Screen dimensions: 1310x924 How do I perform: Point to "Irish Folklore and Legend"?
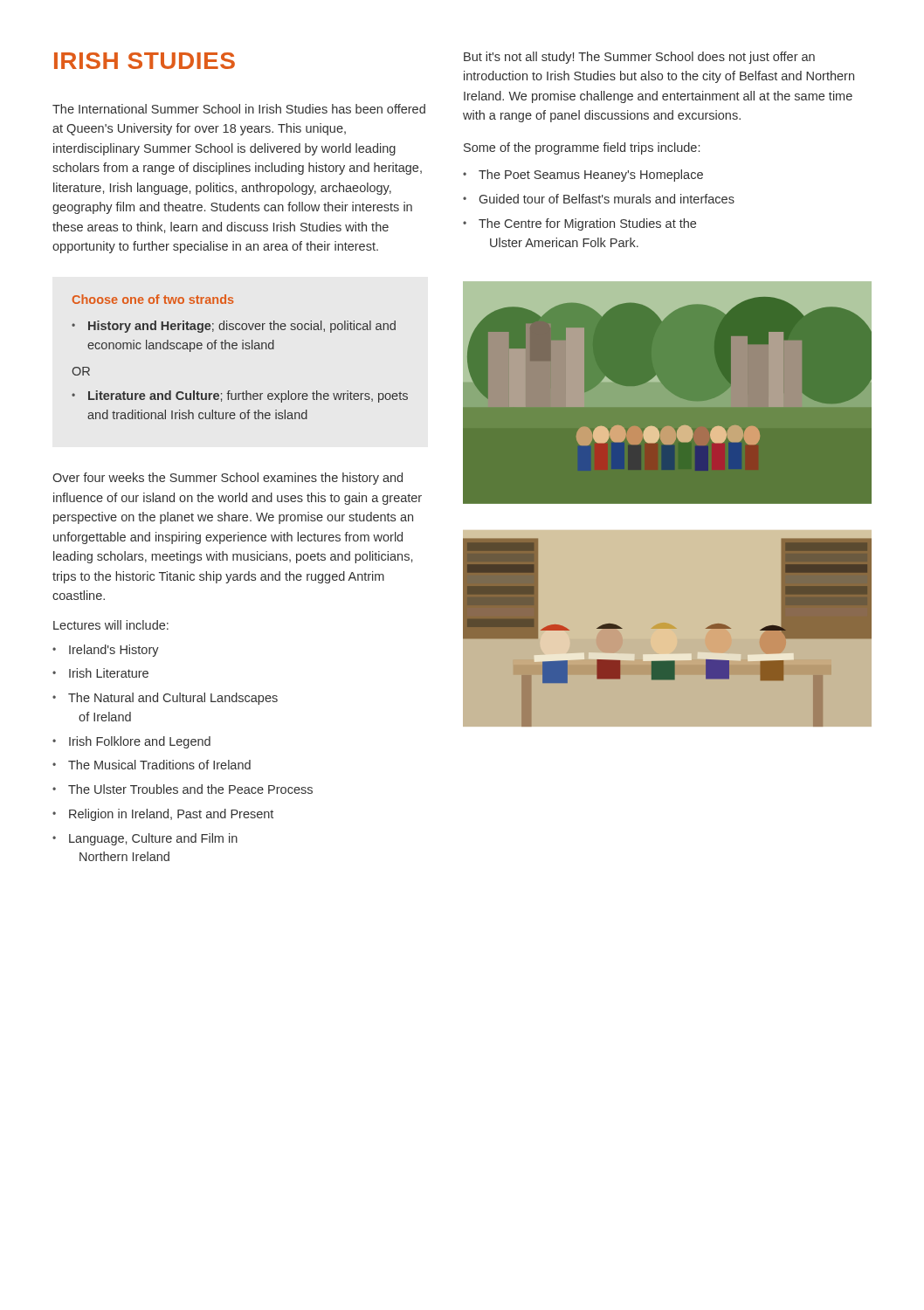pyautogui.click(x=140, y=741)
